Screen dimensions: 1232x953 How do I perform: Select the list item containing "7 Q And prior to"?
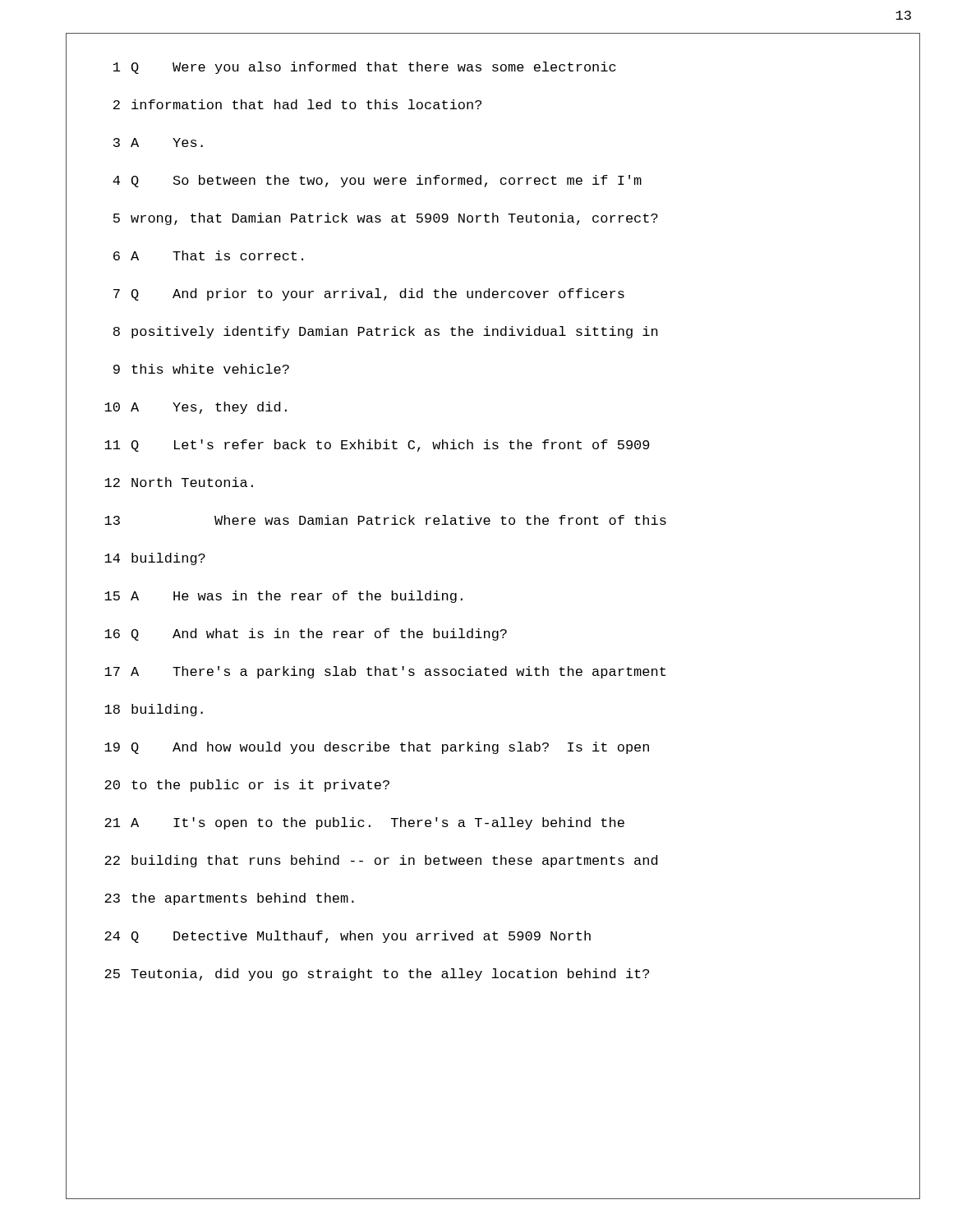tap(489, 295)
